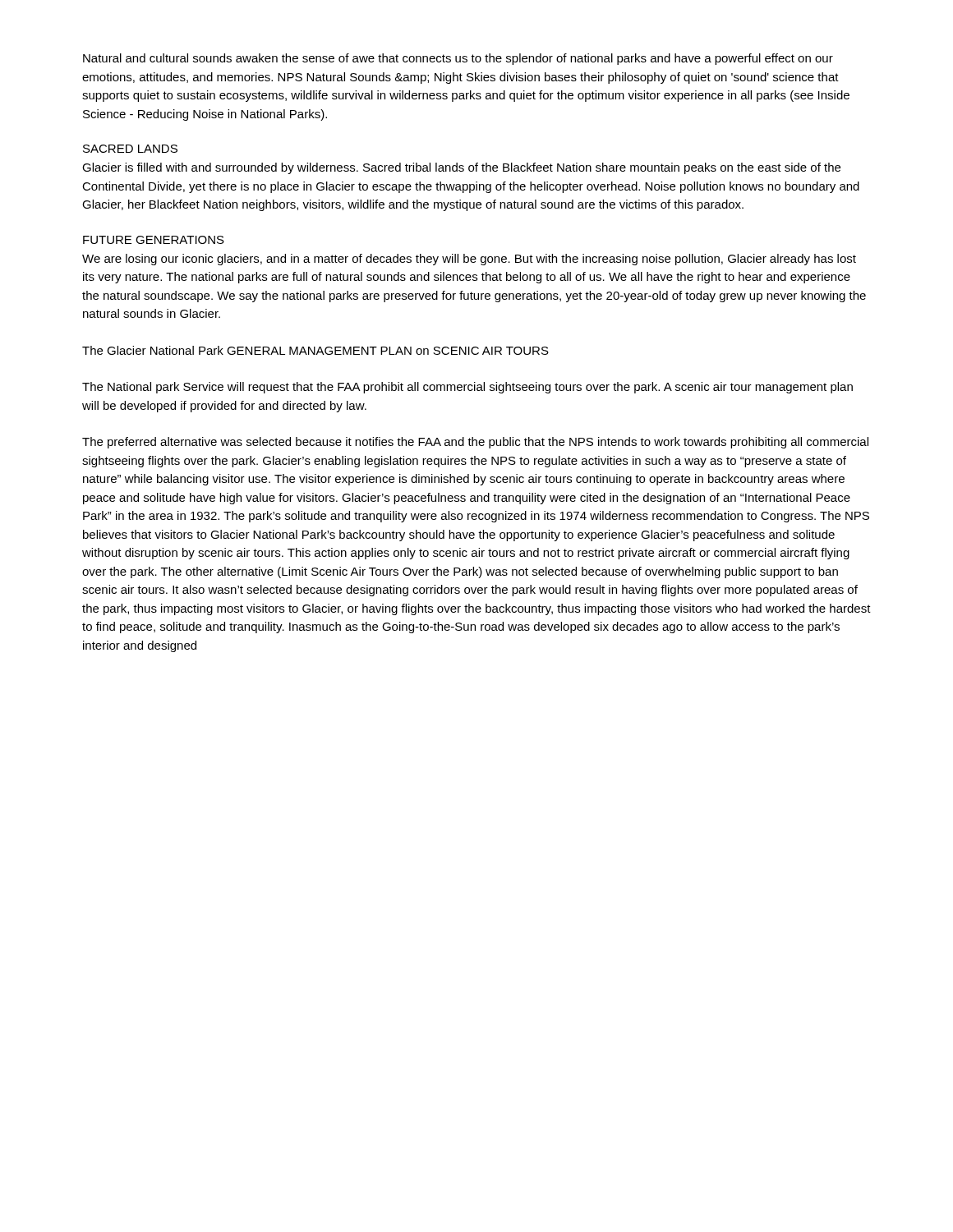Click on the section header that reads "FUTURE GENERATIONS"

153,239
